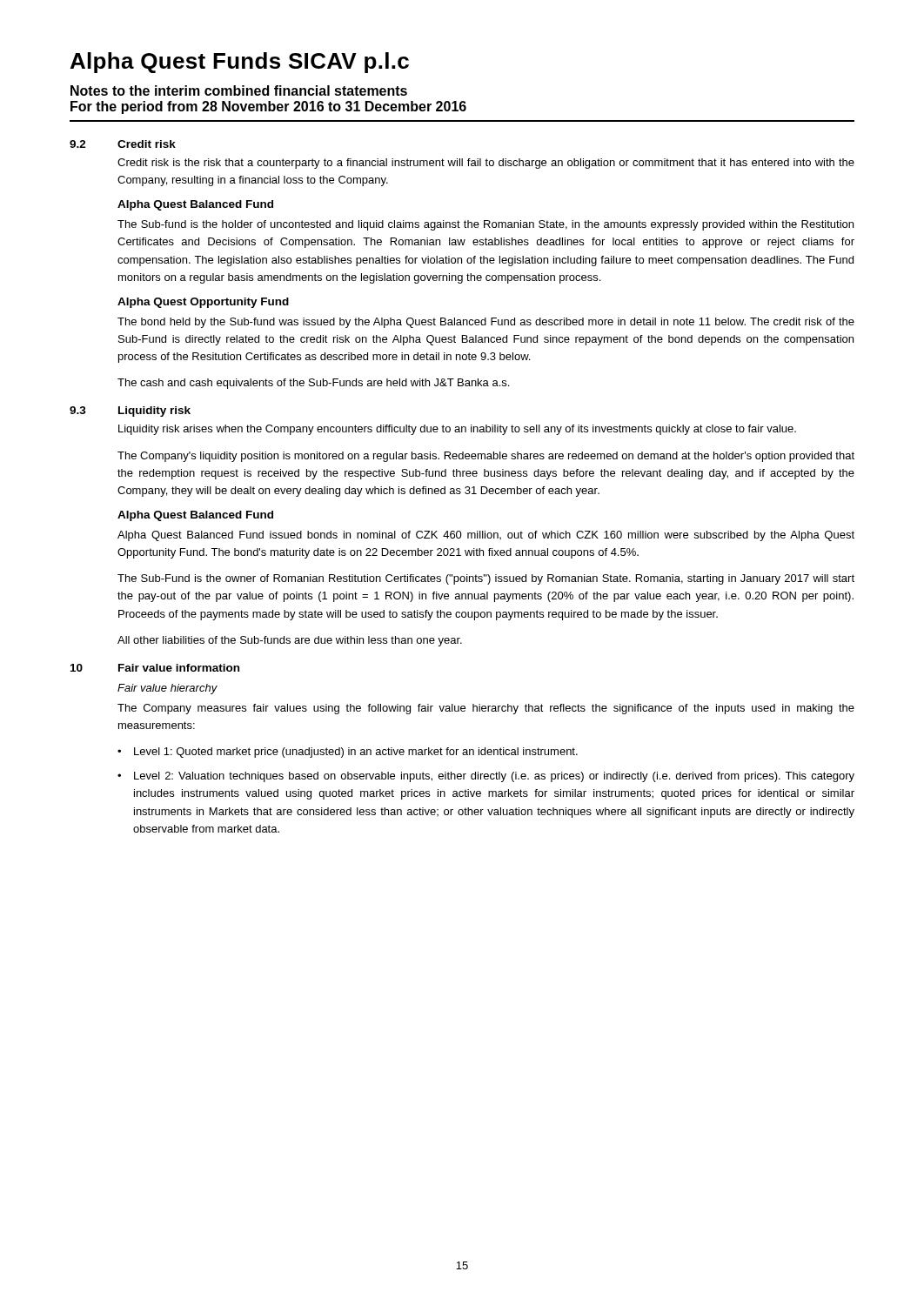
Task: Find the section header on this page that starts "Notes to the interim combined financial statements For"
Action: [x=462, y=103]
